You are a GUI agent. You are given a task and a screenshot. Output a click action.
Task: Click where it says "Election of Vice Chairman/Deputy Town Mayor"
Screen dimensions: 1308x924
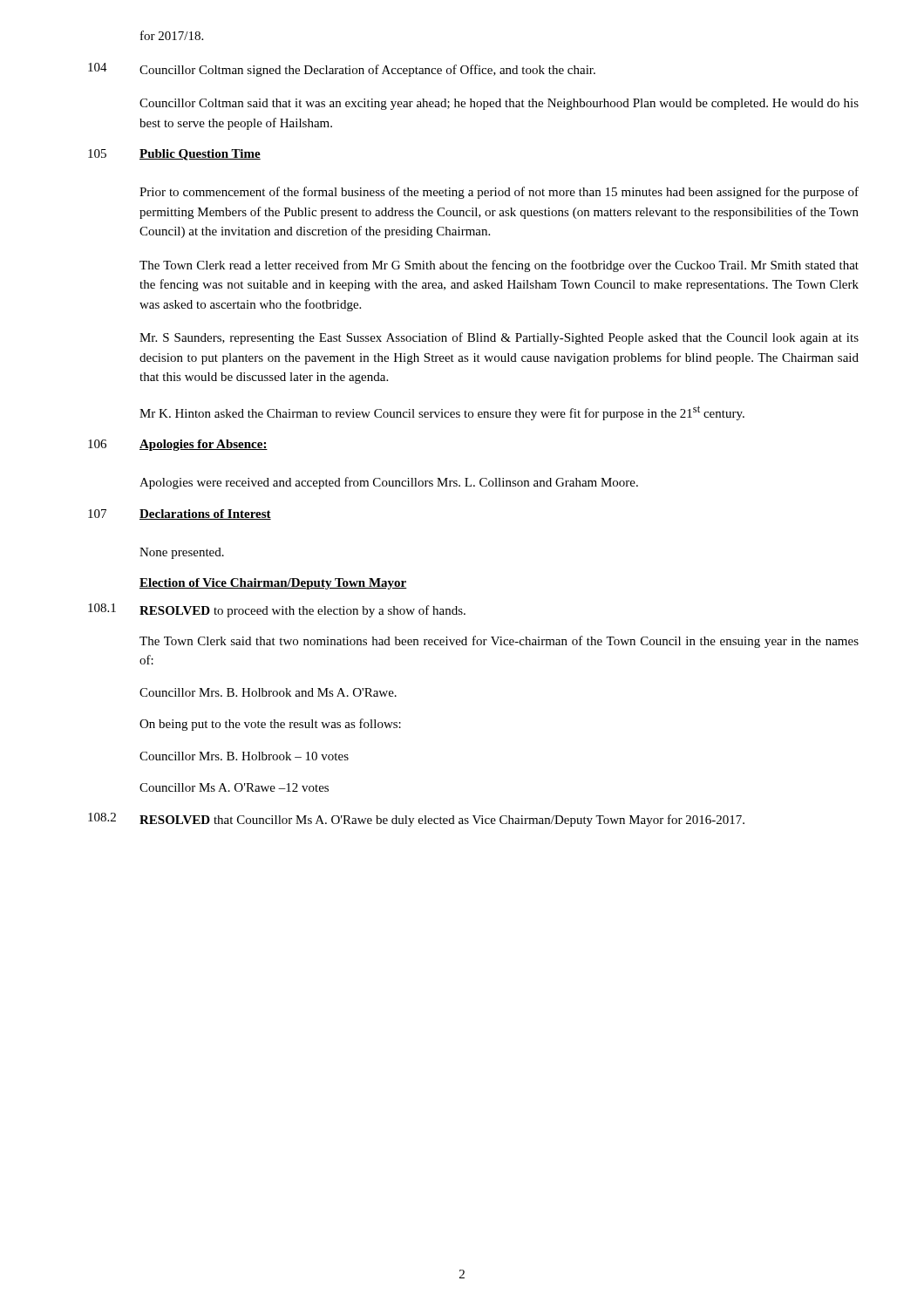click(x=273, y=583)
